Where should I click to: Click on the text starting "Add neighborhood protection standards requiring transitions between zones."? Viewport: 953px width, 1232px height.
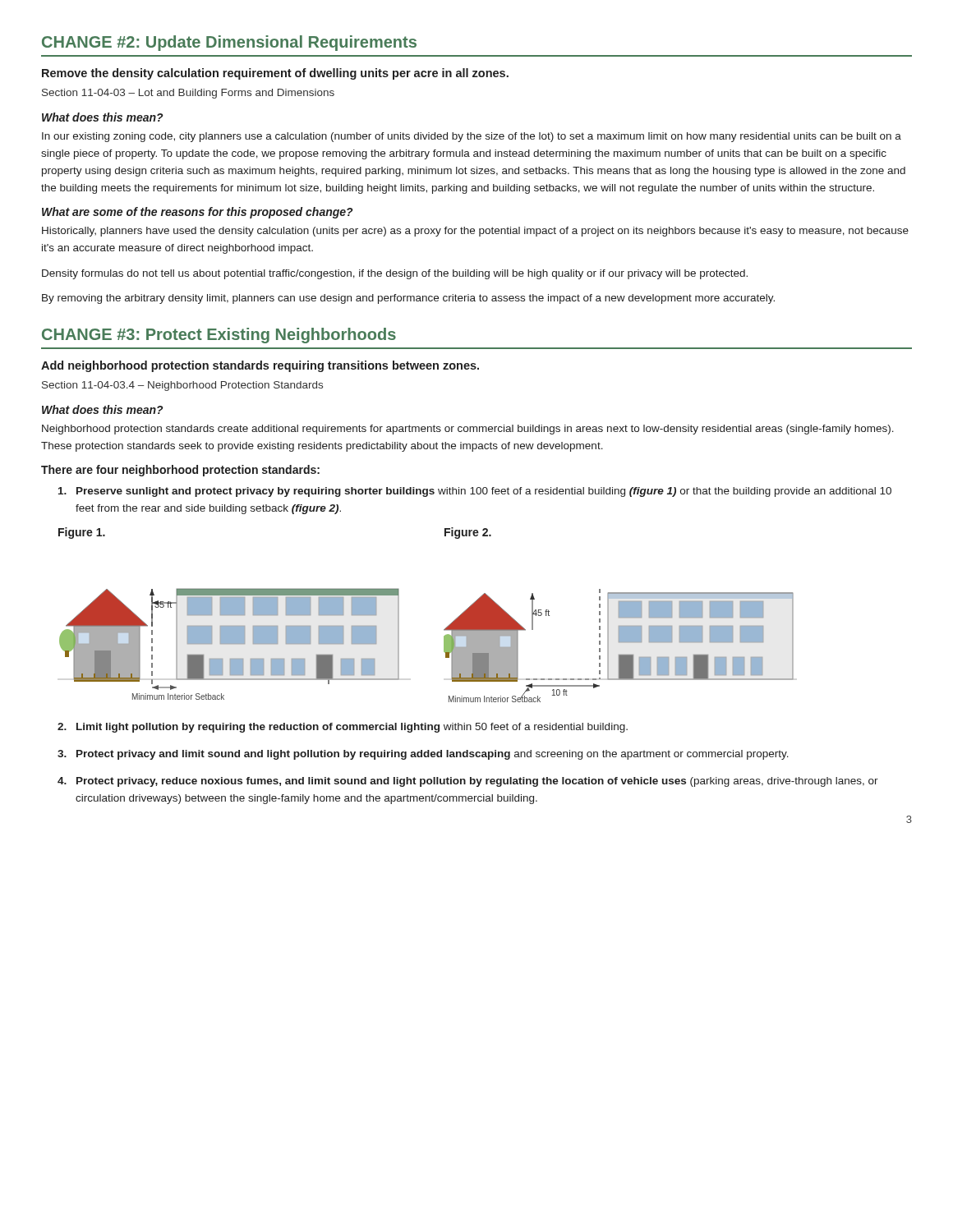261,366
